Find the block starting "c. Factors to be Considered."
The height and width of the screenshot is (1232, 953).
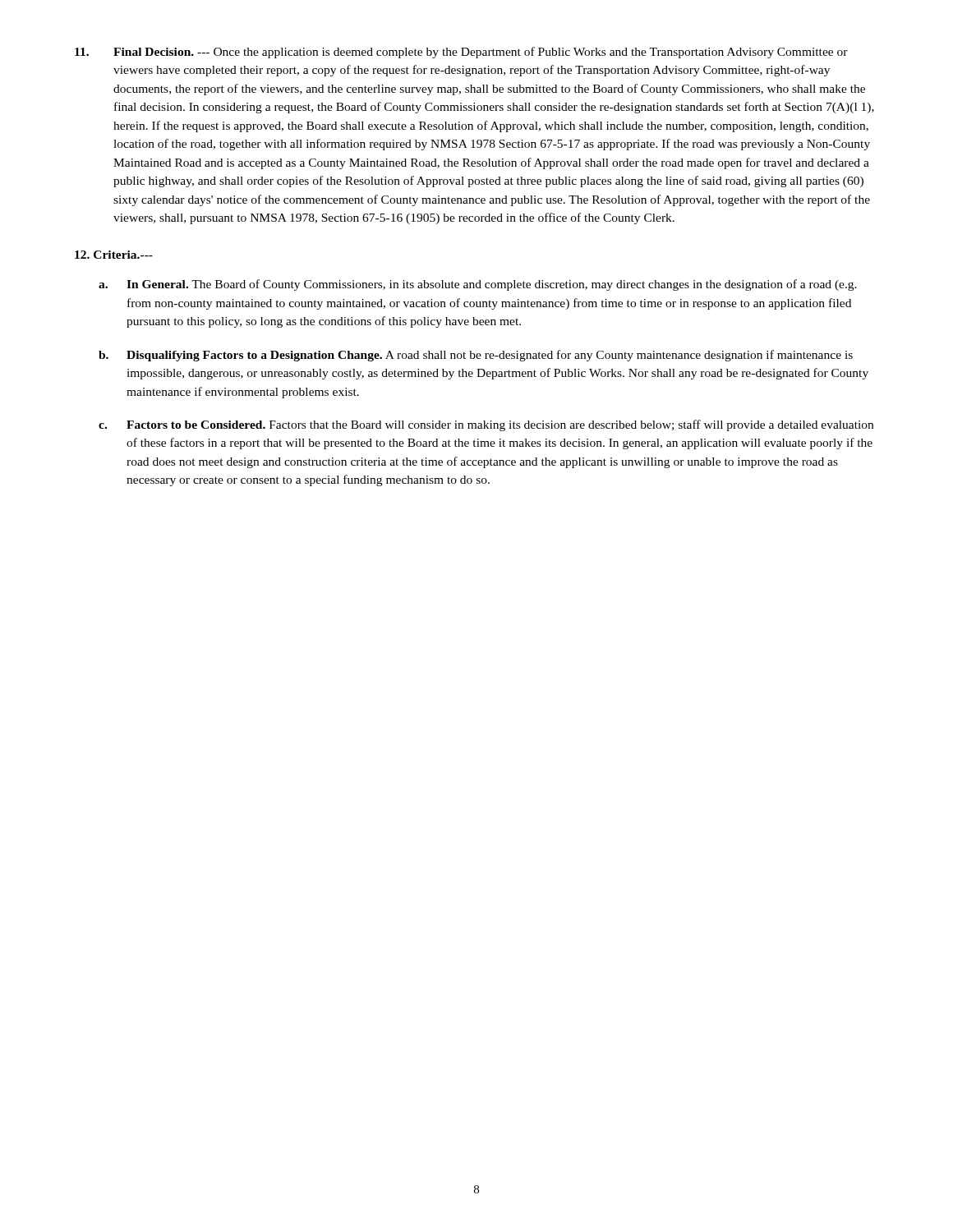click(489, 452)
